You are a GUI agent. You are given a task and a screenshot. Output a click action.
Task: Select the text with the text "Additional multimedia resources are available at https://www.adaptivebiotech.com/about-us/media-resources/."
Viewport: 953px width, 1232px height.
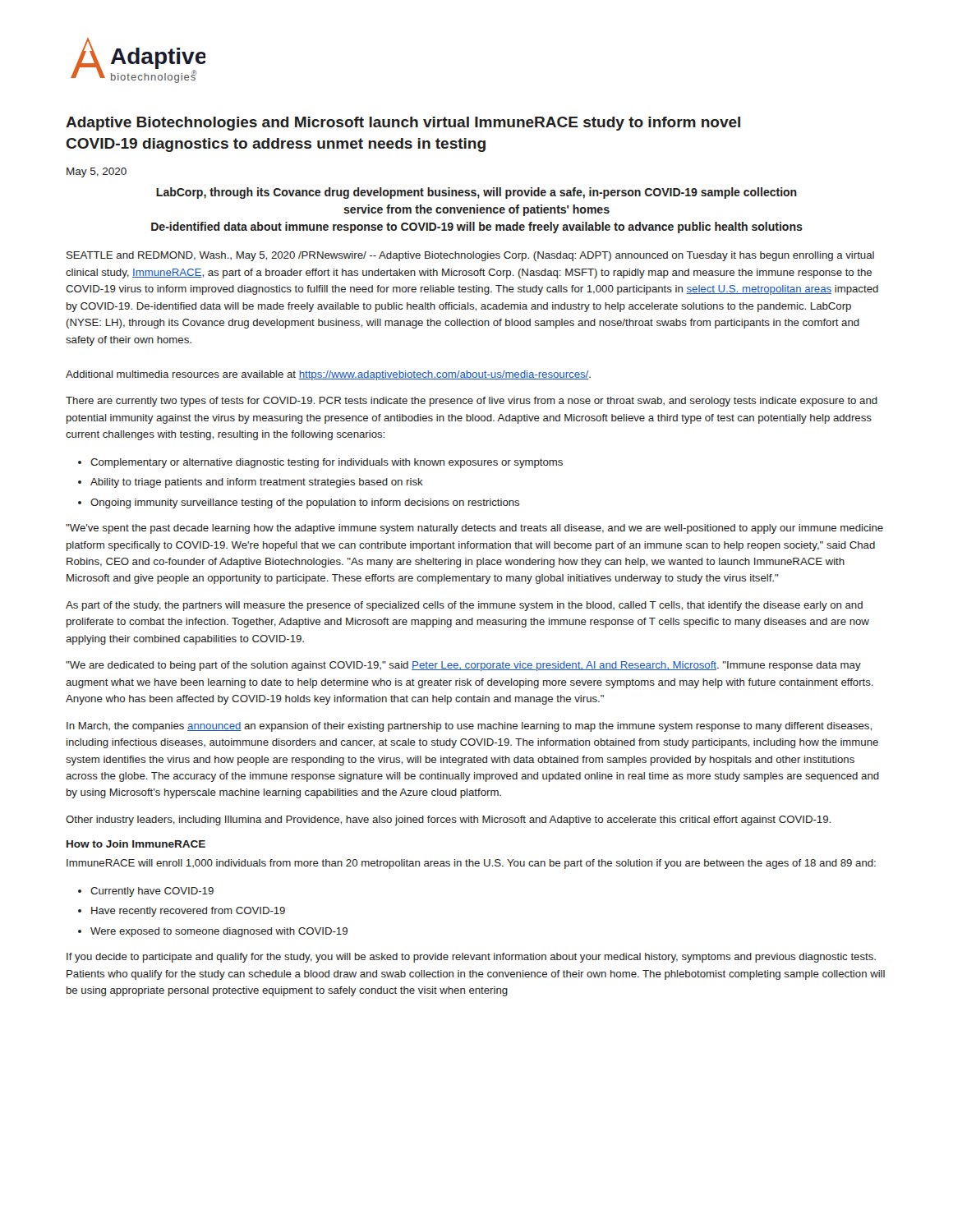point(329,374)
